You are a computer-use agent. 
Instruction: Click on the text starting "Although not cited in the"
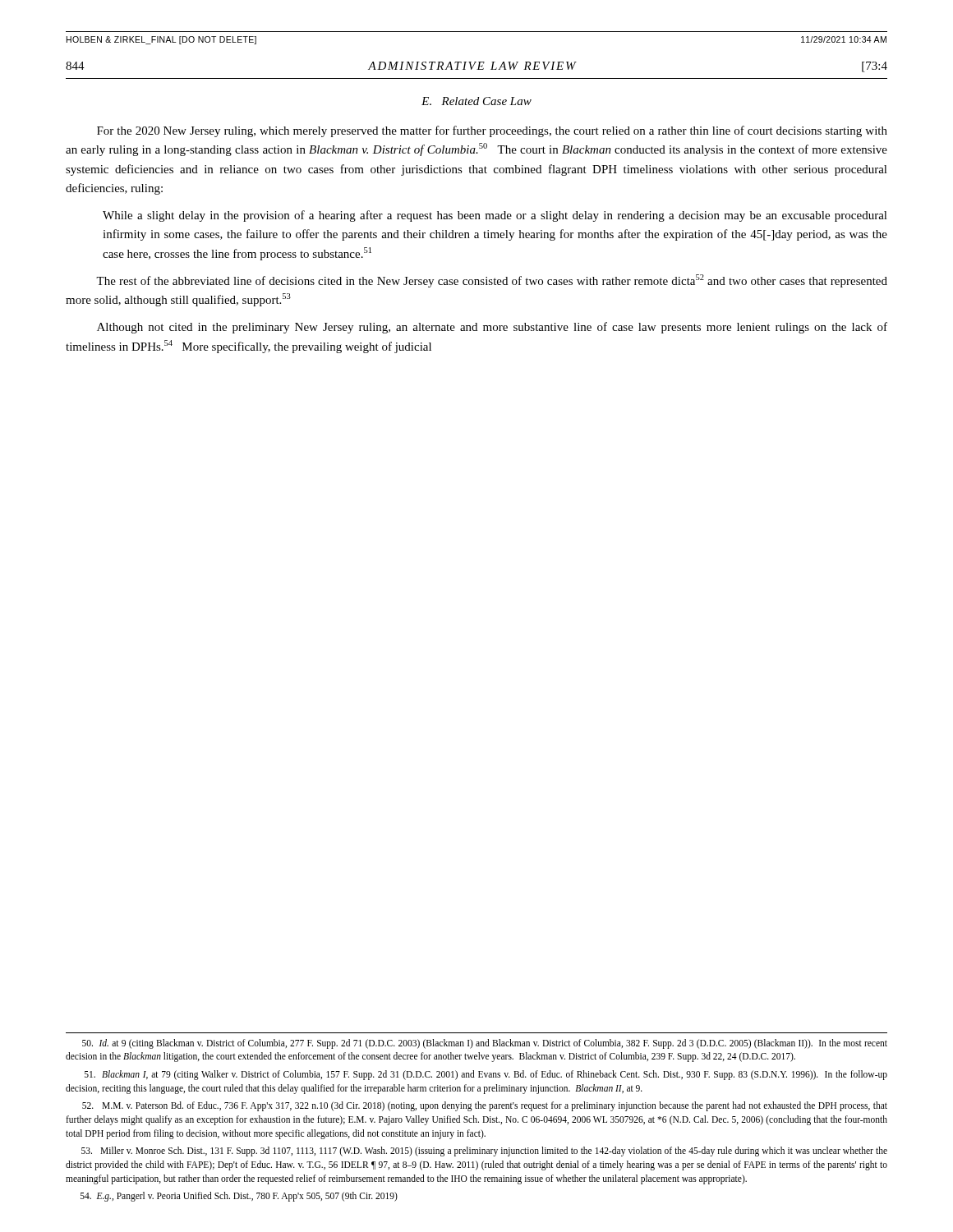click(476, 337)
